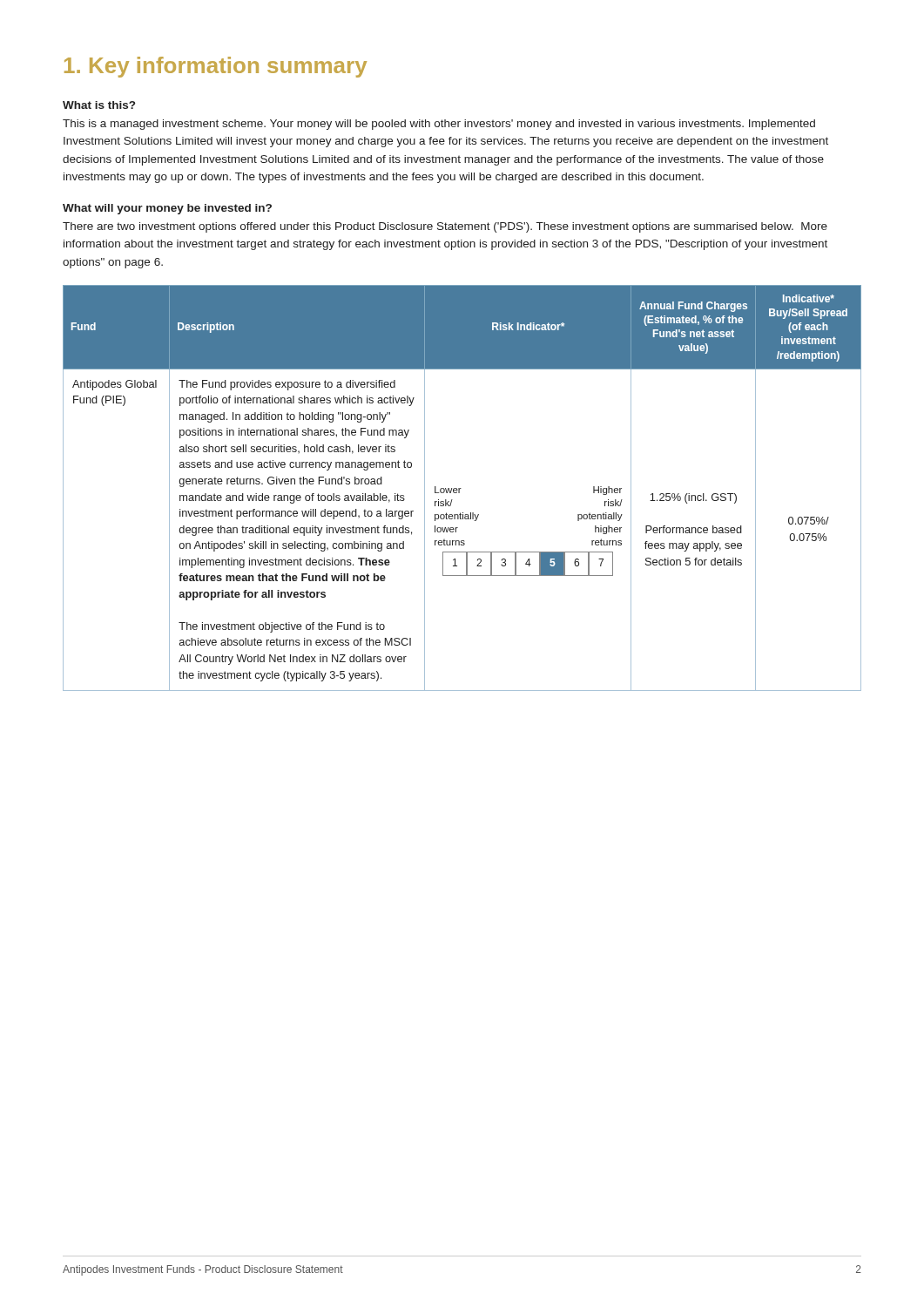Click on the title with the text "1. Key information summary"
Screen dimensions: 1307x924
pyautogui.click(x=216, y=67)
